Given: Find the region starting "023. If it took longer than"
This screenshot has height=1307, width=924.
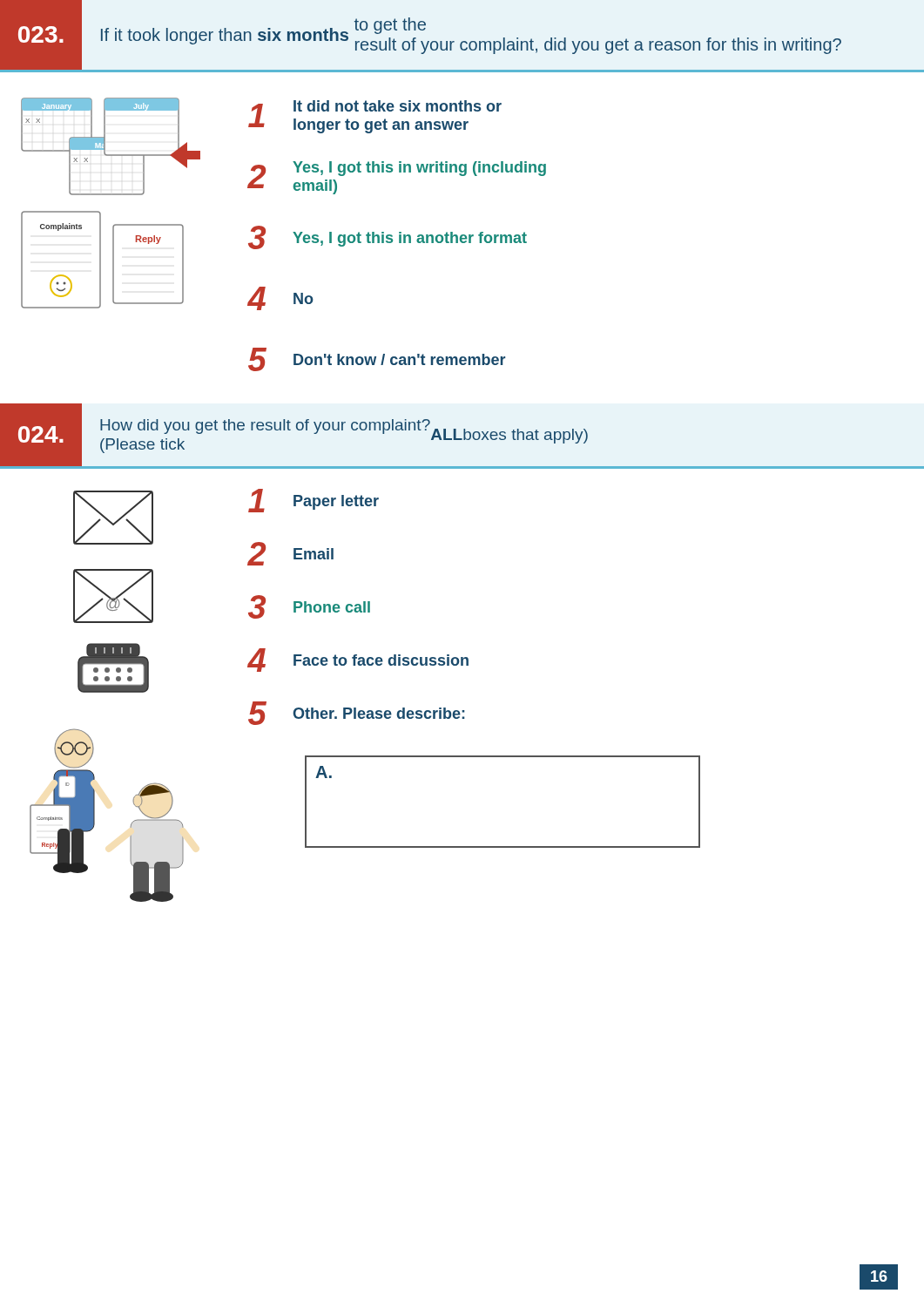Looking at the screenshot, I should click(462, 36).
